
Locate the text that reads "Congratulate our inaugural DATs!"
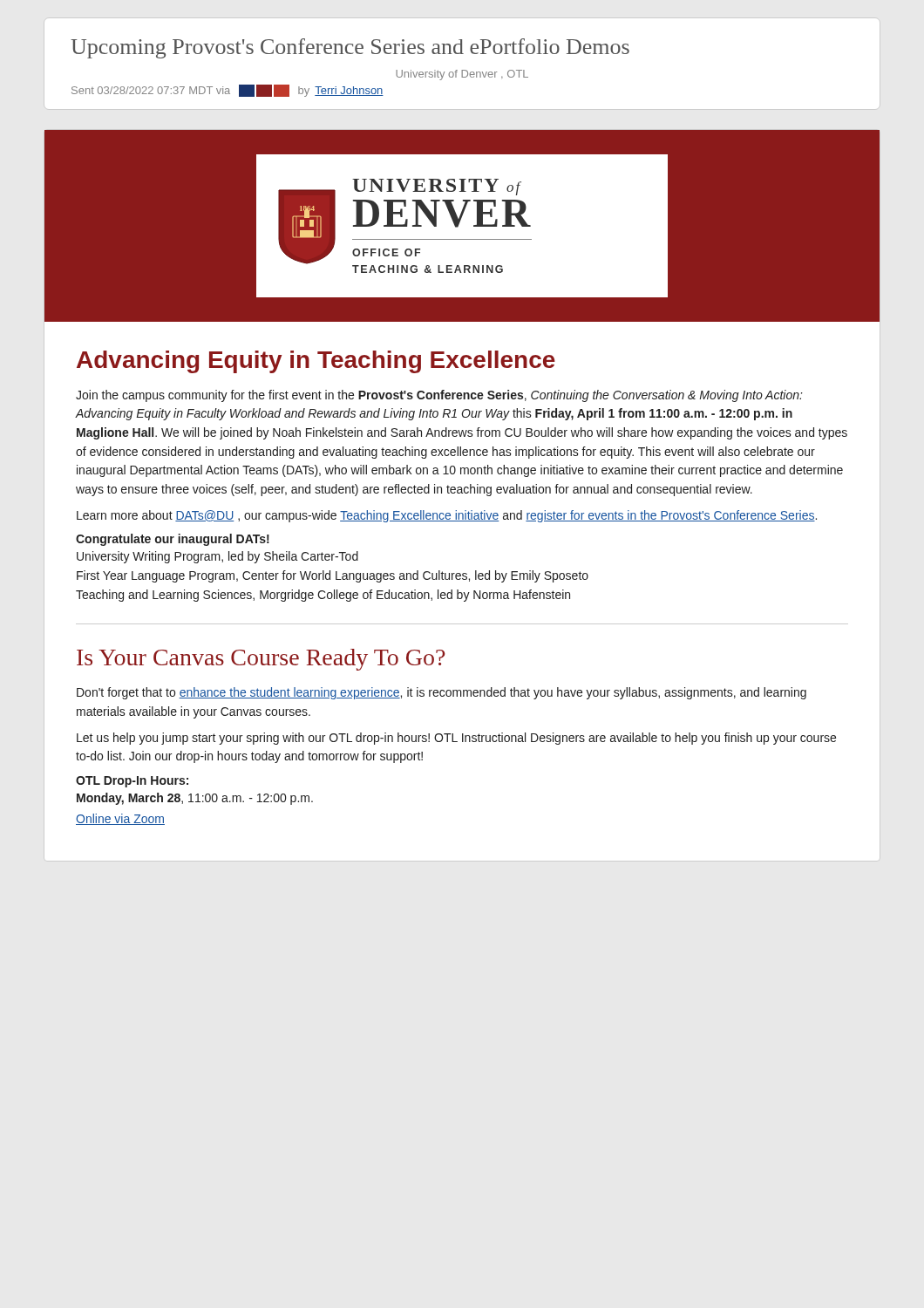(x=173, y=540)
